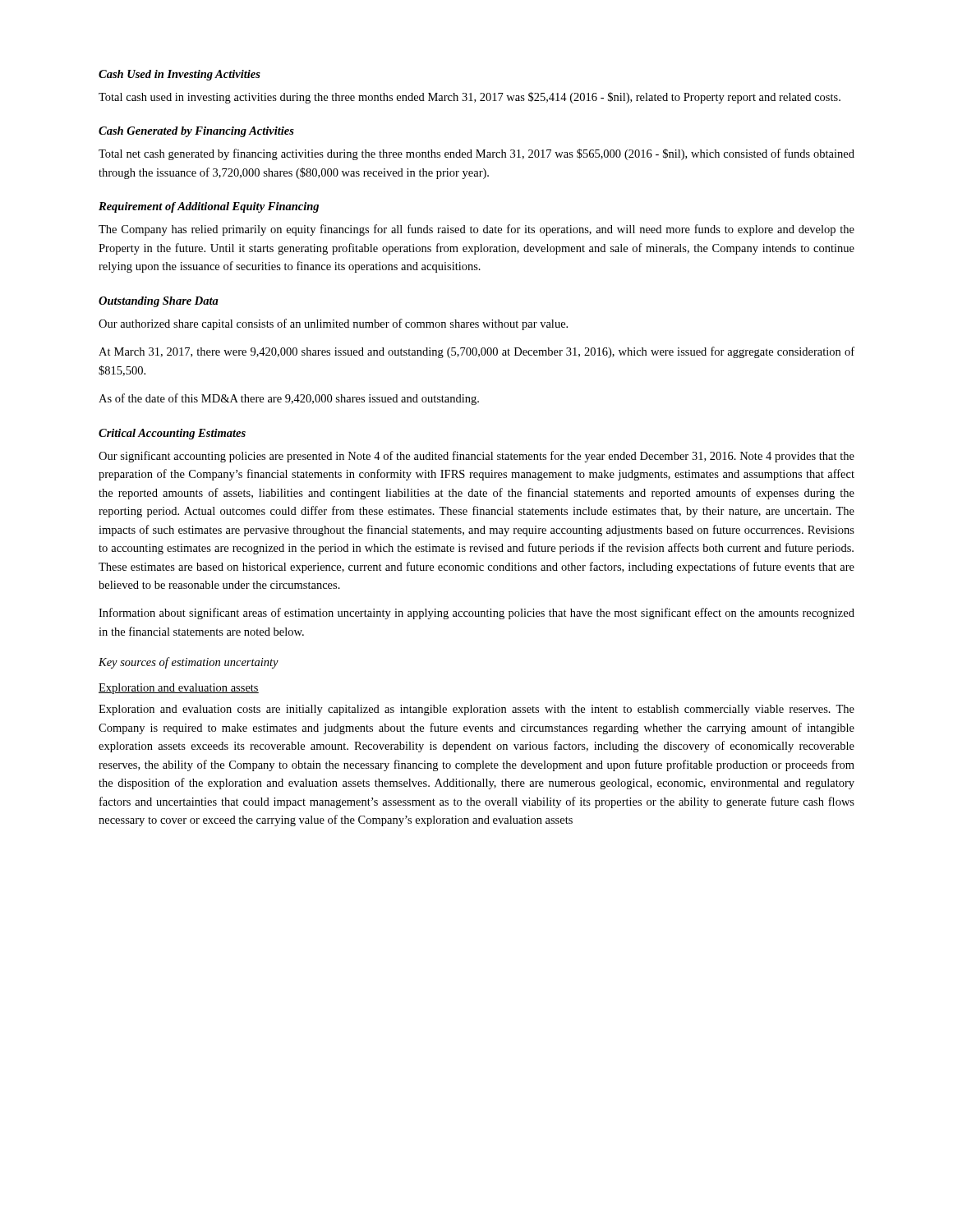This screenshot has width=953, height=1232.
Task: Select the region starting "Exploration and evaluation costs are initially"
Action: click(476, 764)
